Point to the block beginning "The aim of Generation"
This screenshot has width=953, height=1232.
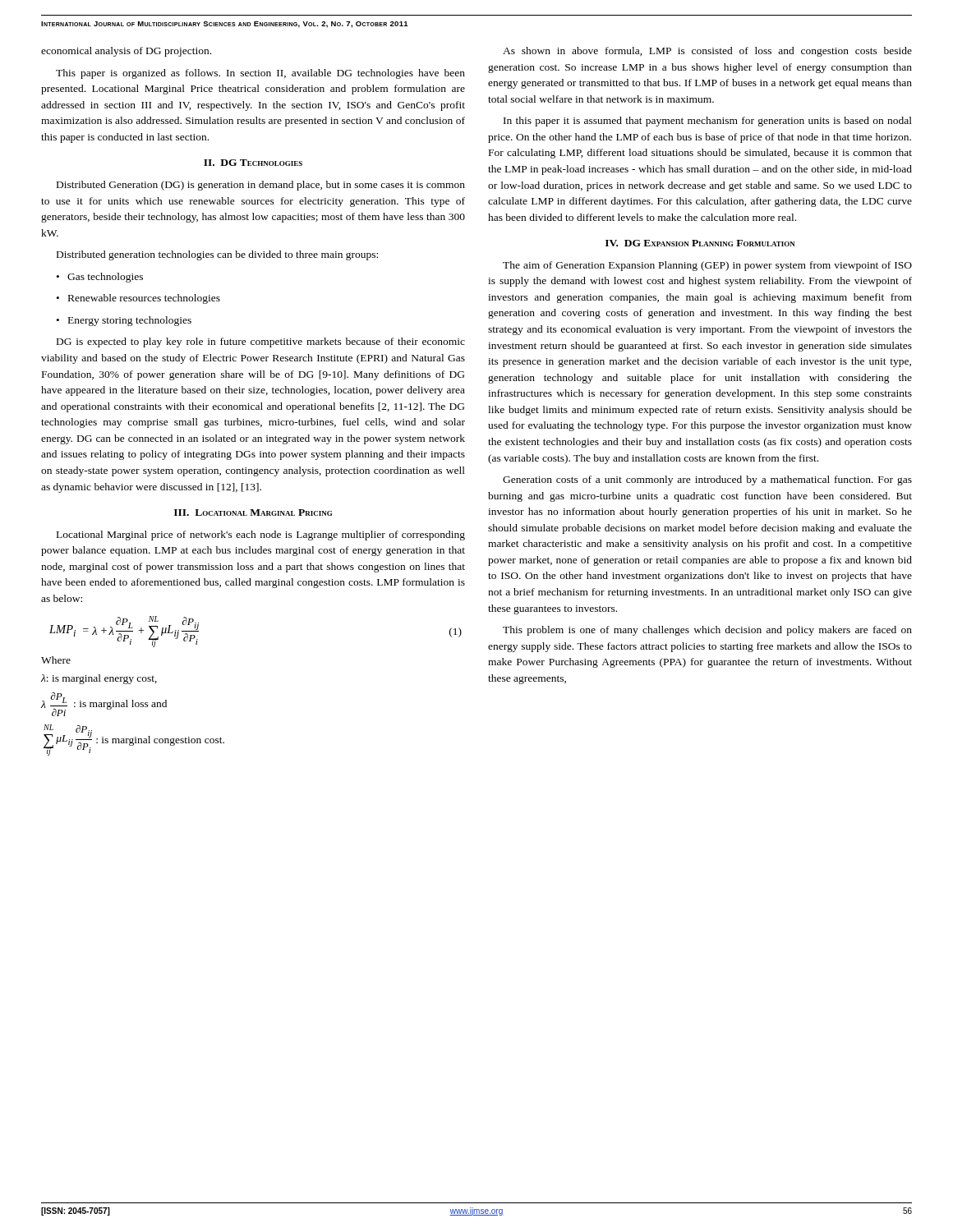click(700, 471)
